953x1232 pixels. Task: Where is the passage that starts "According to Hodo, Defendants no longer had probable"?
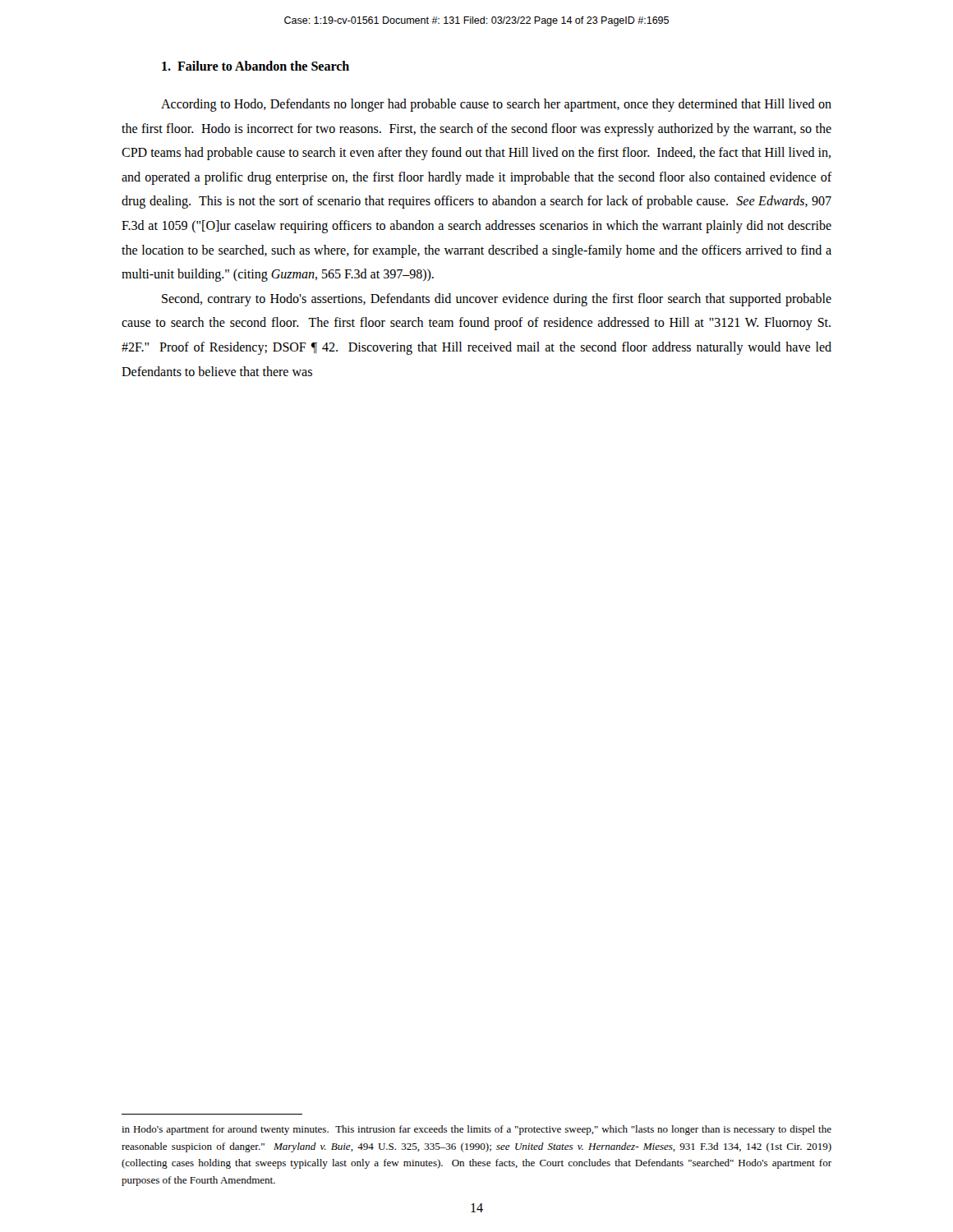pos(476,189)
